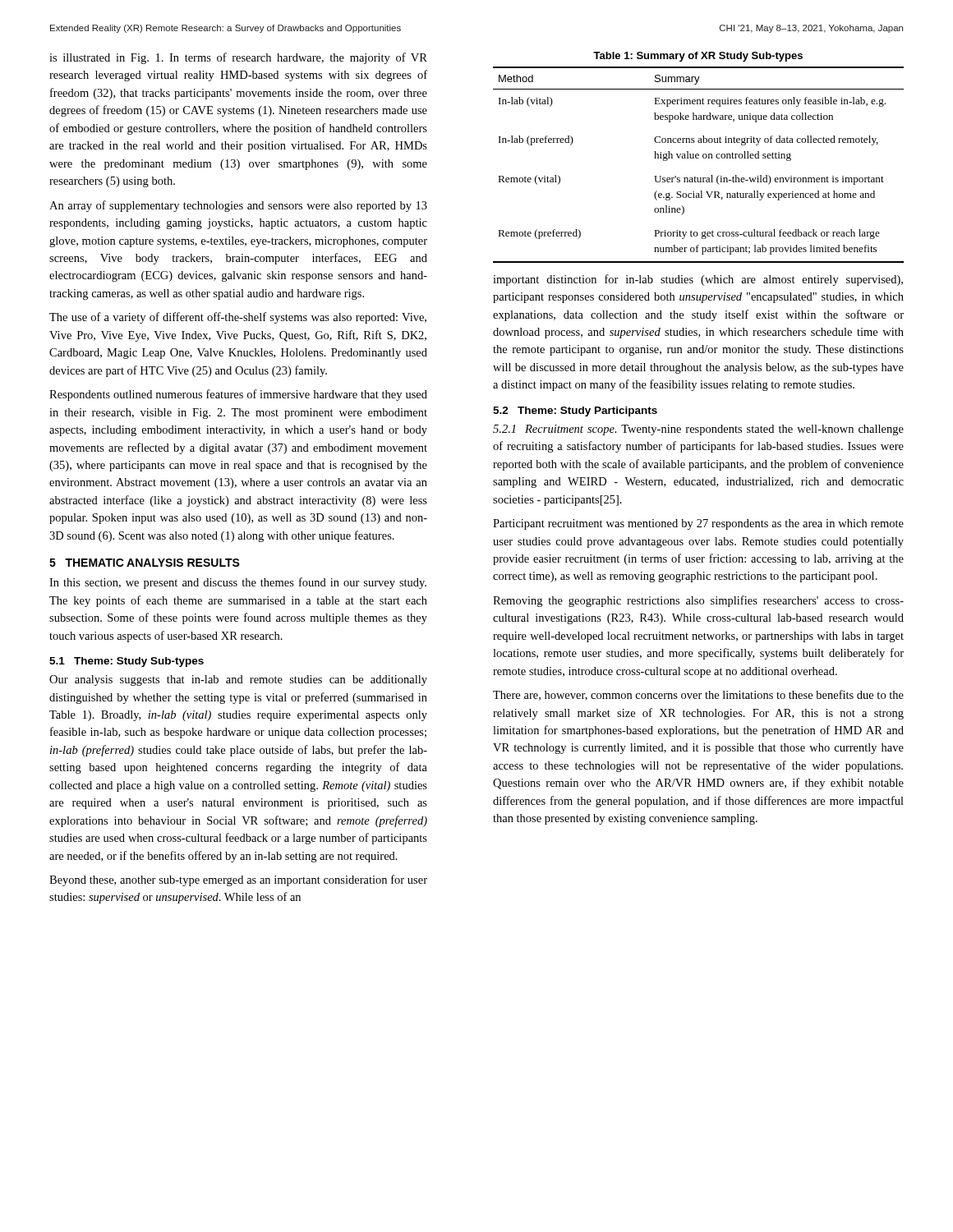Find the element starting "Our analysis suggests that"
953x1232 pixels.
click(238, 768)
